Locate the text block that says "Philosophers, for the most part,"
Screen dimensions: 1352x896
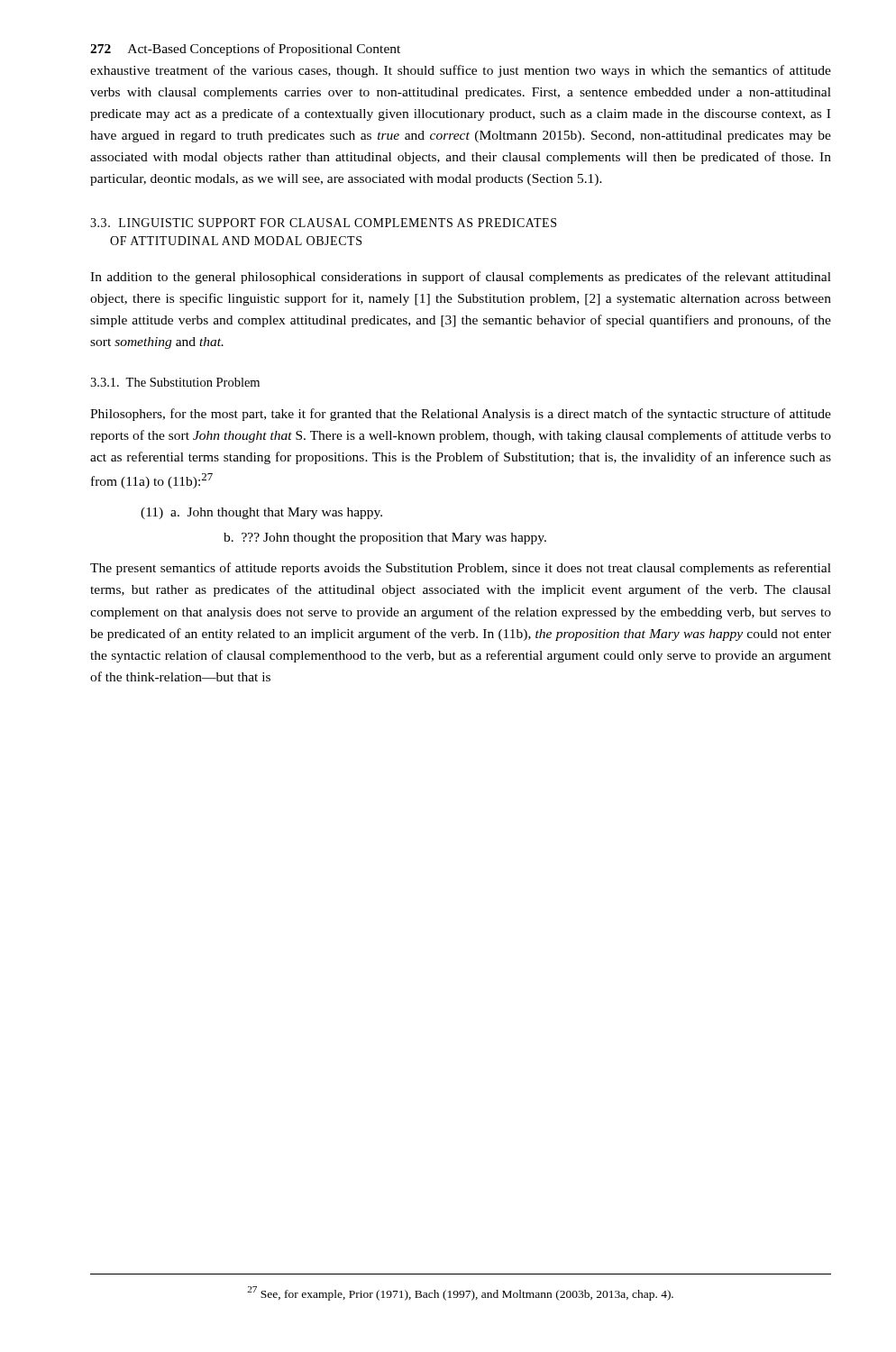pyautogui.click(x=461, y=448)
